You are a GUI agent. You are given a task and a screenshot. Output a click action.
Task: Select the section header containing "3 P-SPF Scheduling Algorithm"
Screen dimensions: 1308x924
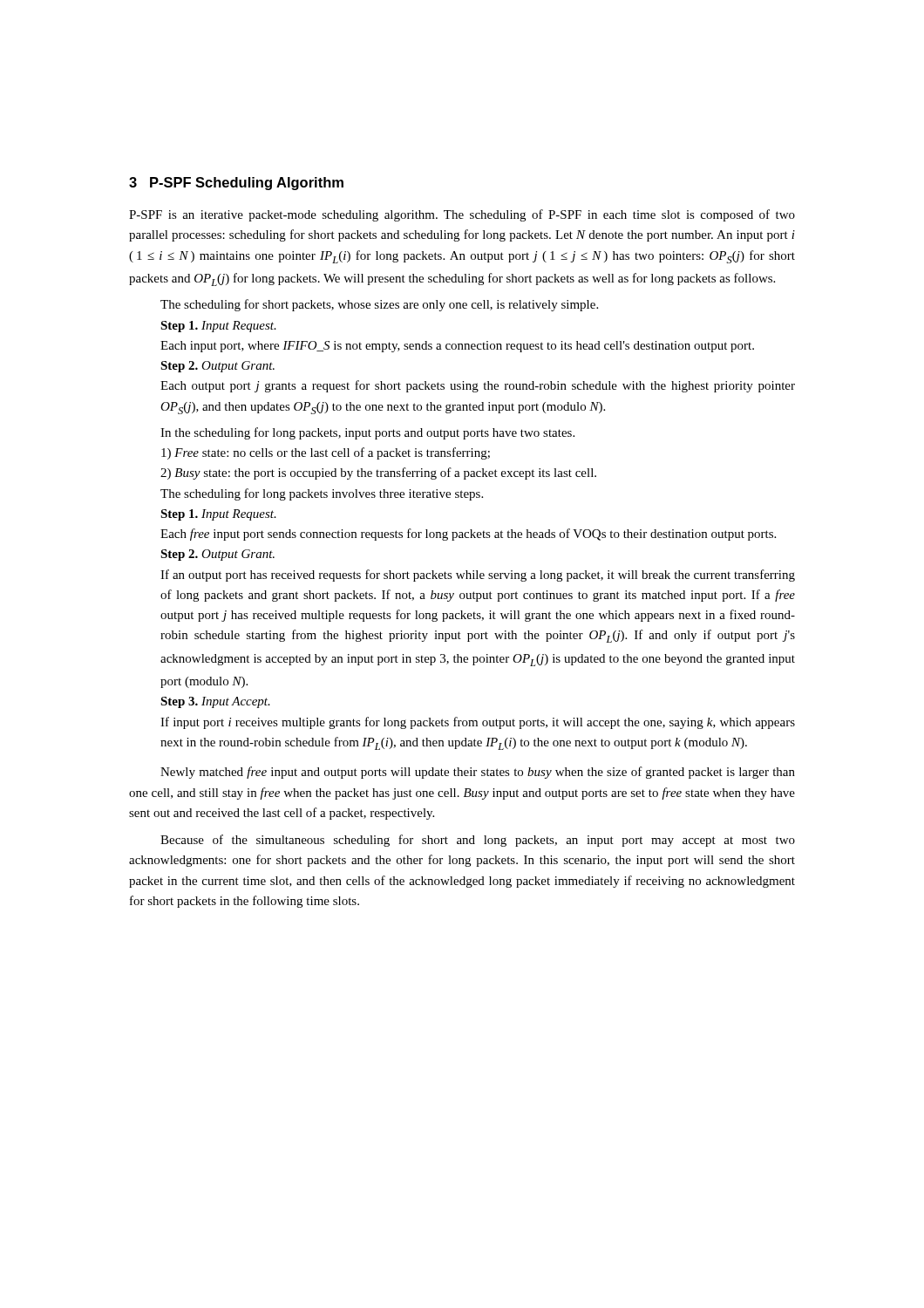[x=237, y=182]
